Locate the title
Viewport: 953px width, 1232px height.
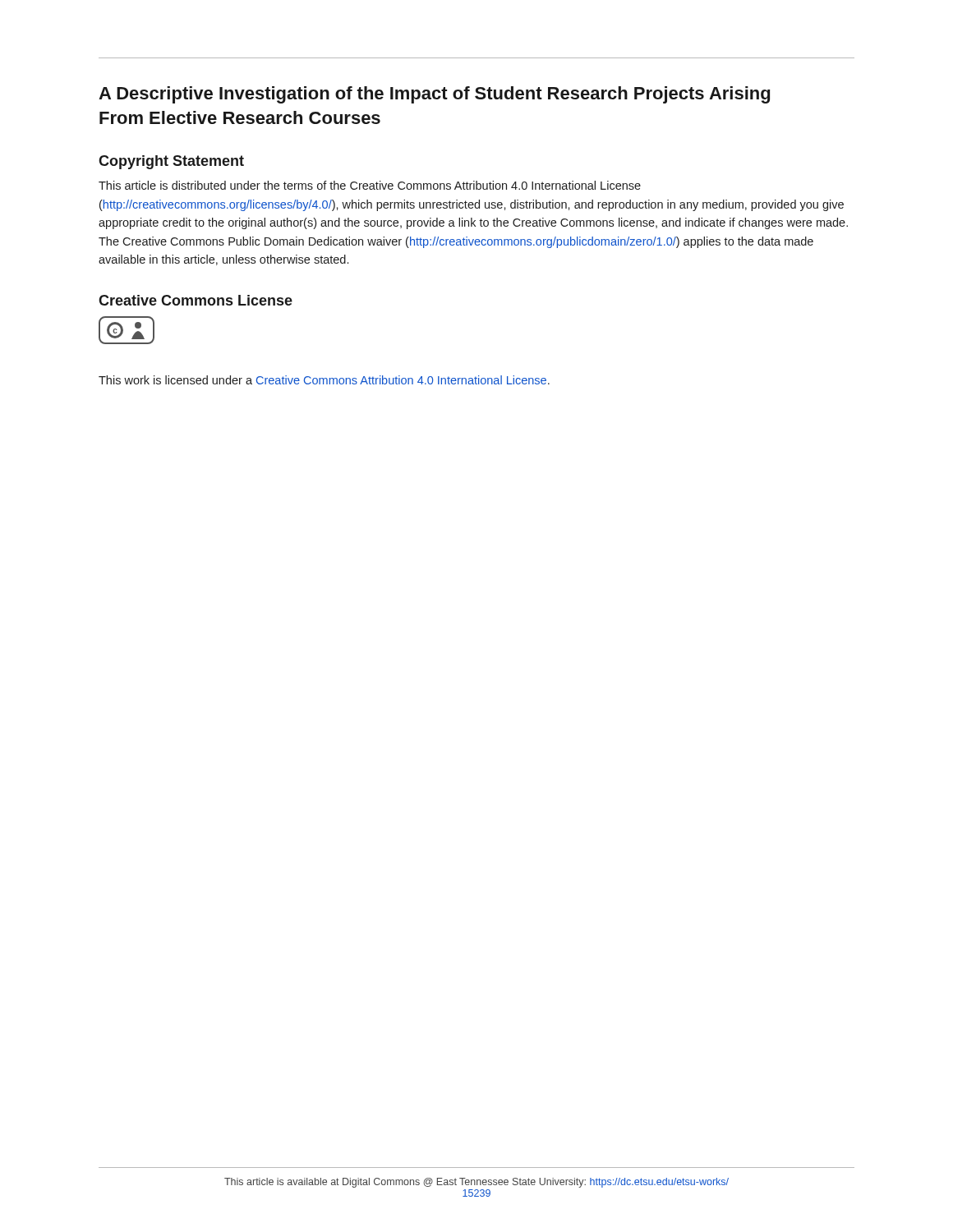pyautogui.click(x=476, y=106)
